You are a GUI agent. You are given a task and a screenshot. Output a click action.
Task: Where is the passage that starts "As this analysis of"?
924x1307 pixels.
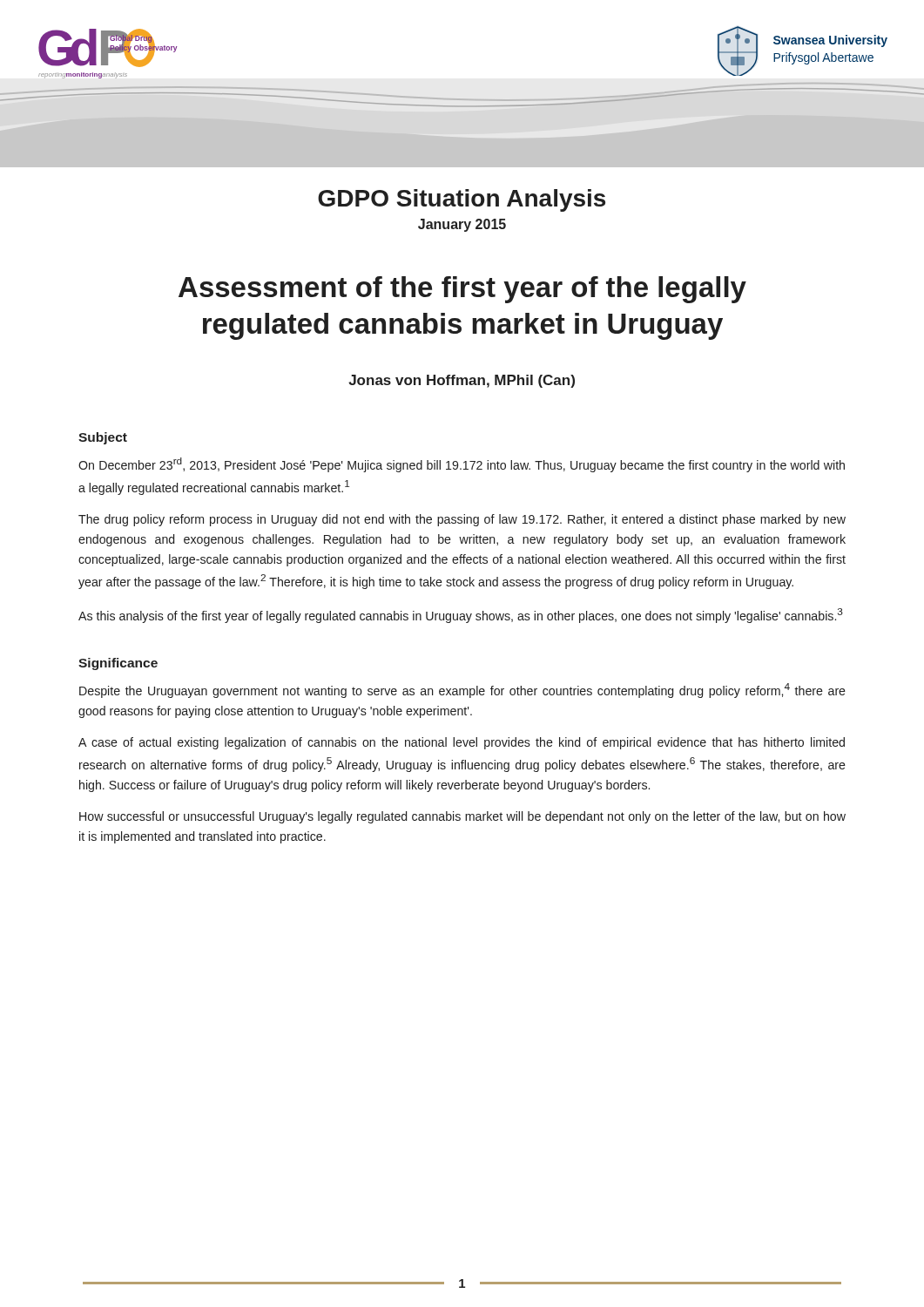tap(461, 614)
